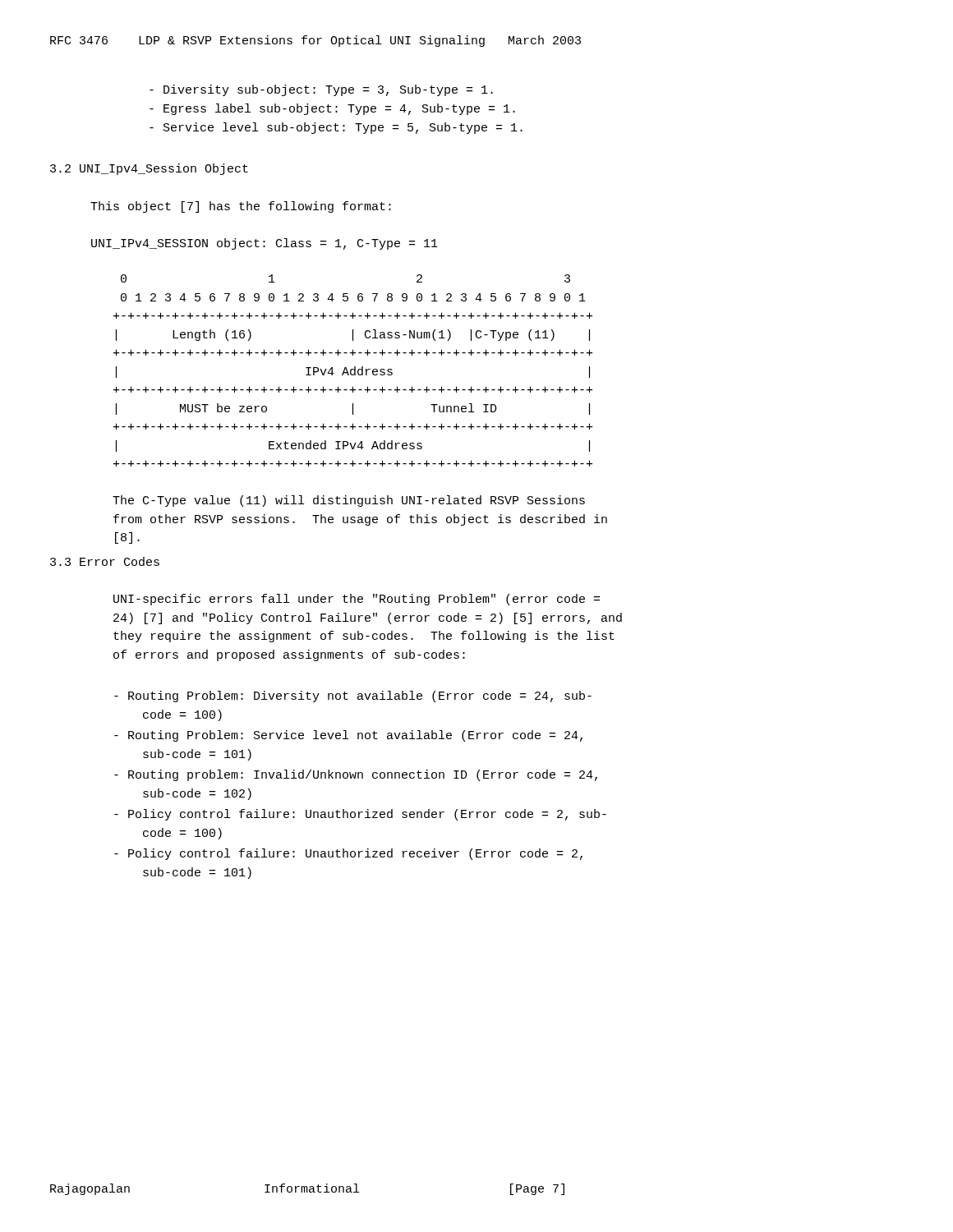The width and height of the screenshot is (953, 1232).
Task: Click the passage that begins "Diversity sub-object: Type = 3, Sub-type"
Action: tap(322, 91)
